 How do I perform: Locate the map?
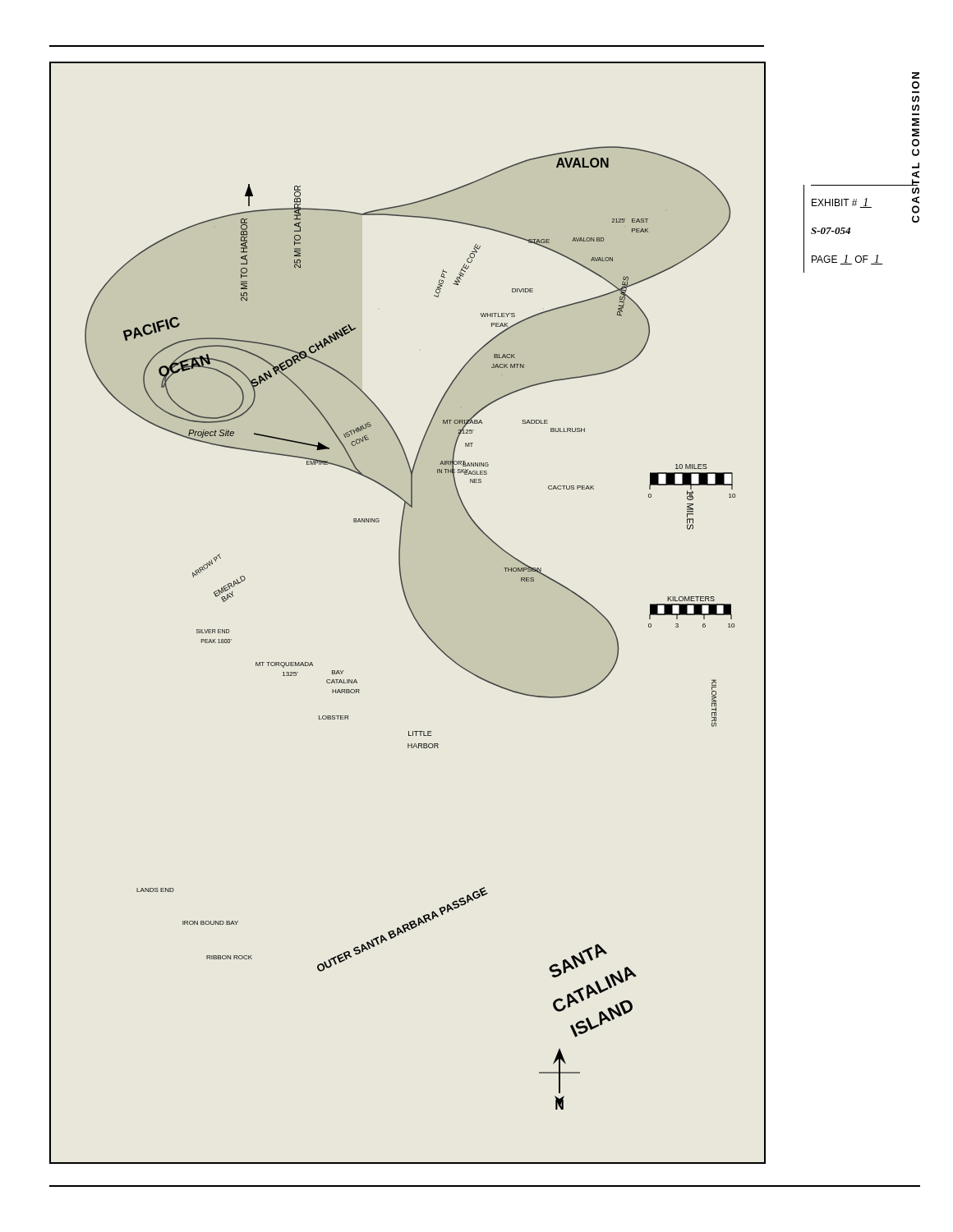click(x=407, y=613)
